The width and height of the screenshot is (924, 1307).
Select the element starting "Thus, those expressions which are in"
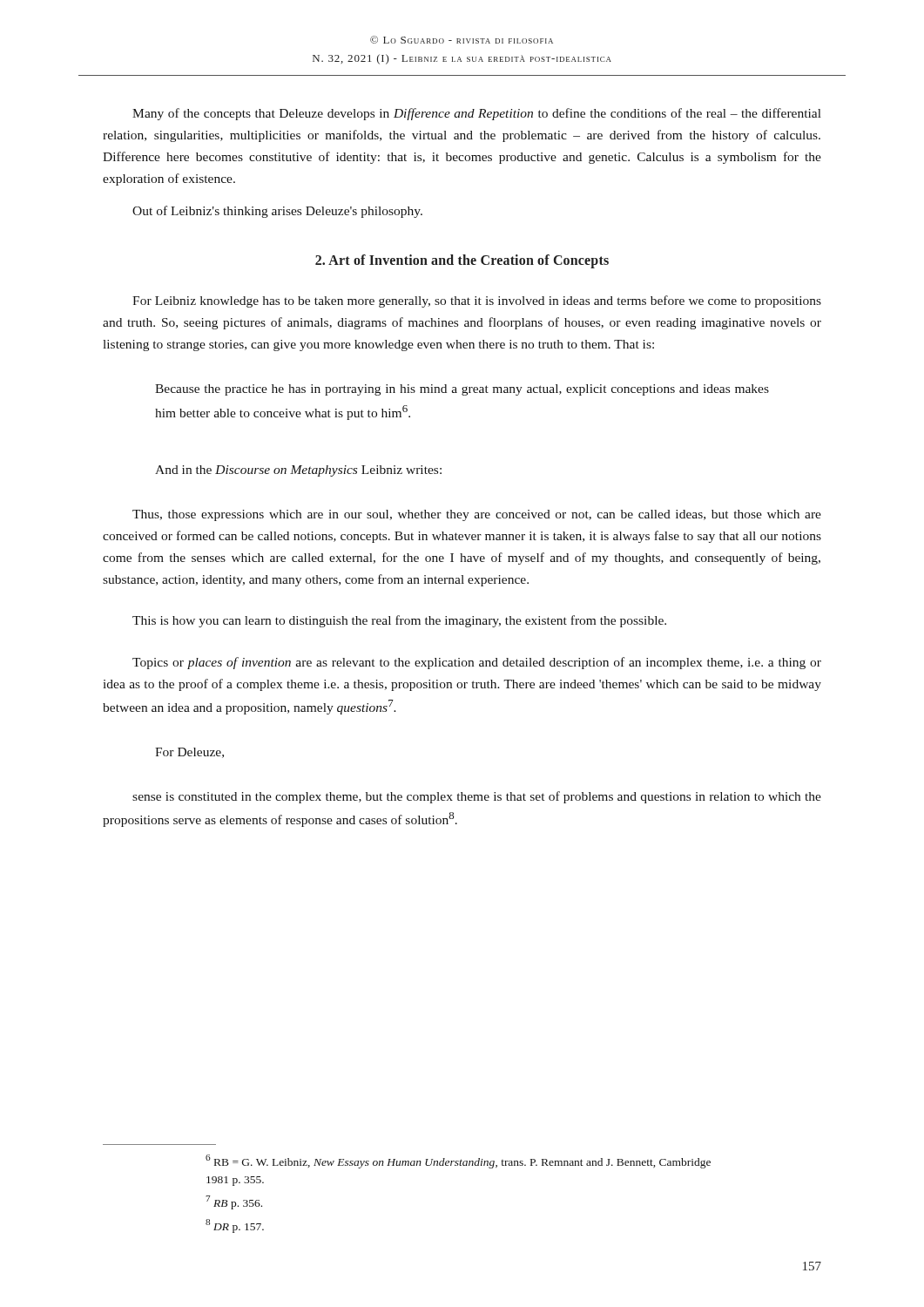[462, 546]
